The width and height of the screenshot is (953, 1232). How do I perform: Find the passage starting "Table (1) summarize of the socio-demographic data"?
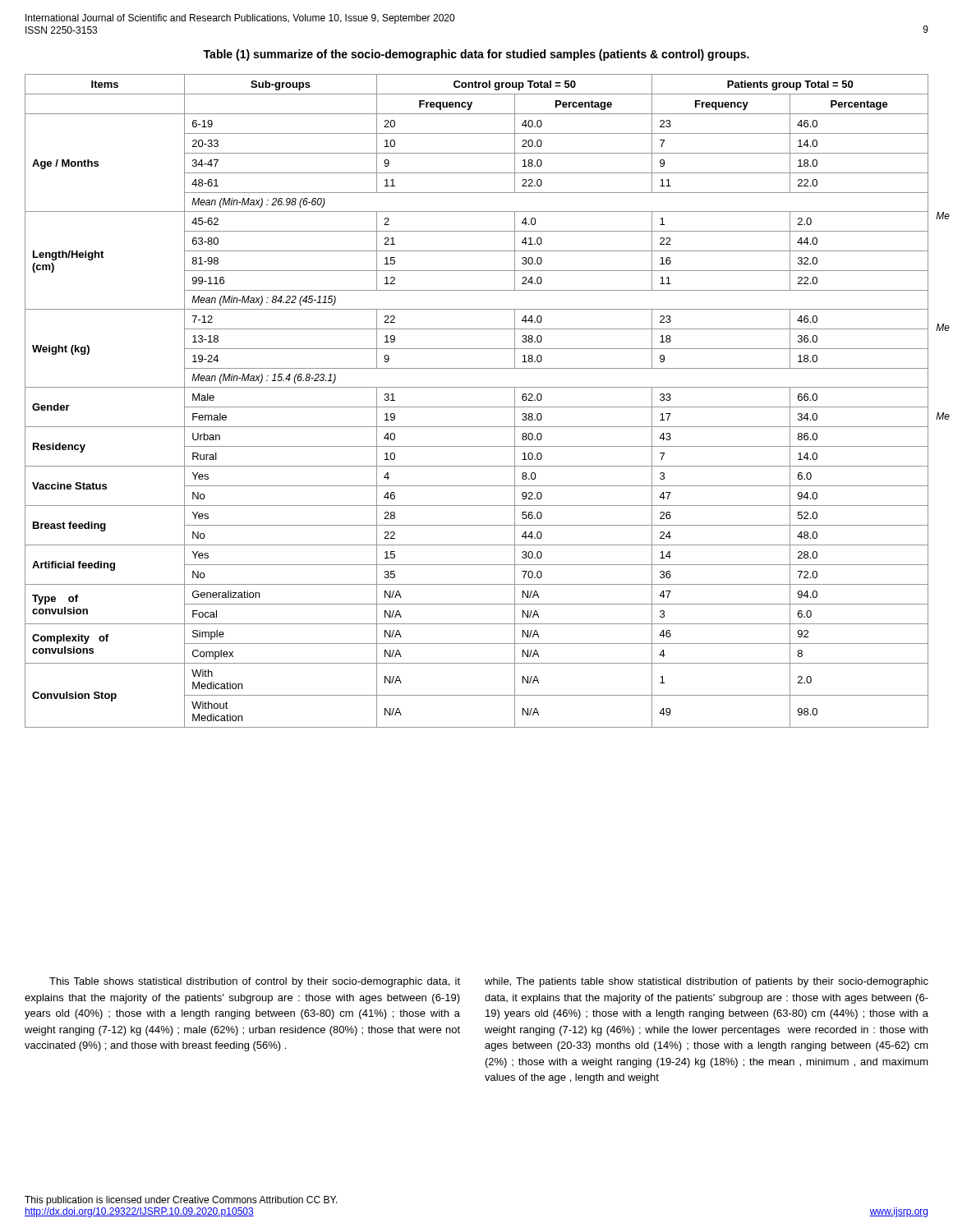[476, 54]
